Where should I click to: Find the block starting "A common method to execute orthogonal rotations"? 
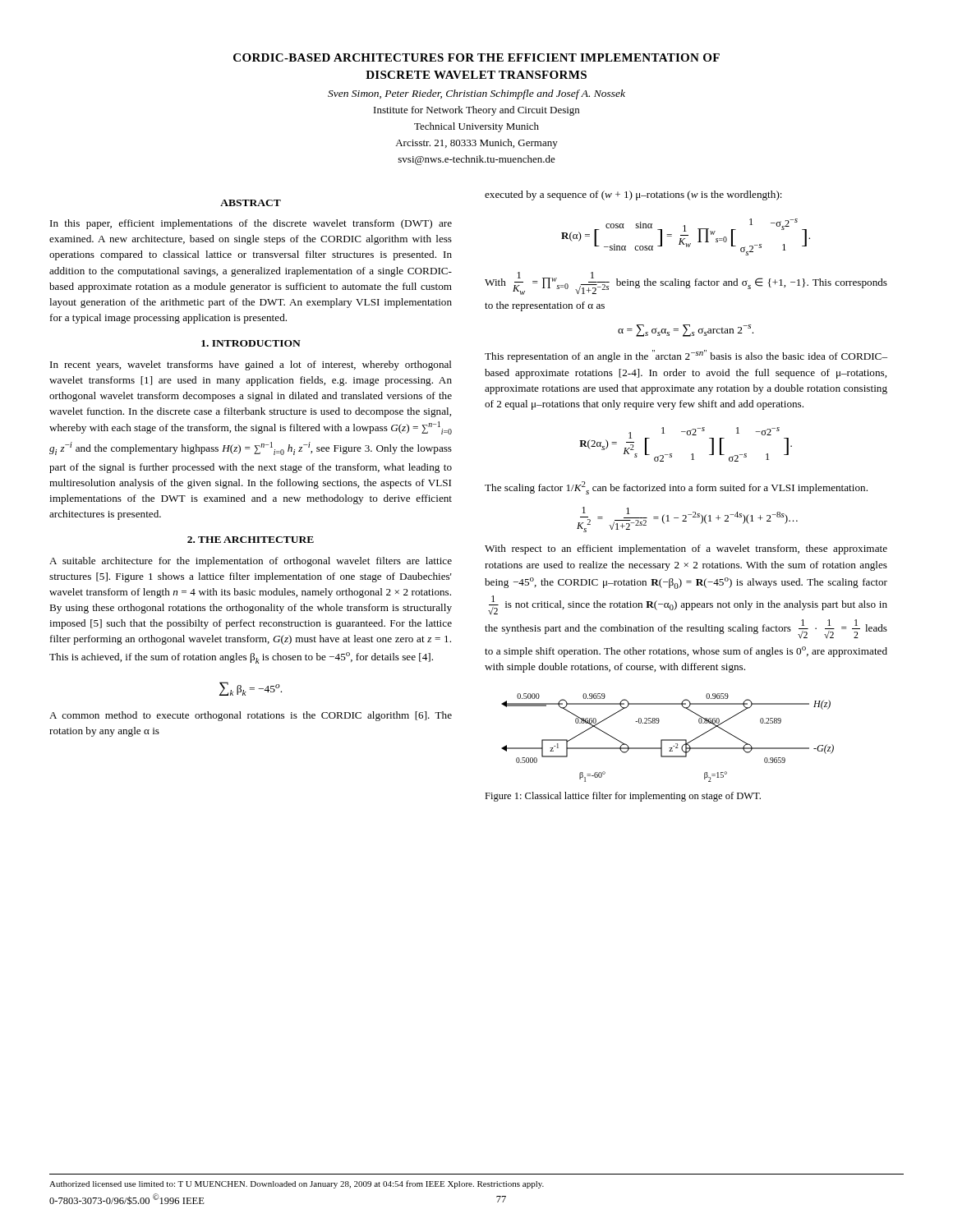251,723
